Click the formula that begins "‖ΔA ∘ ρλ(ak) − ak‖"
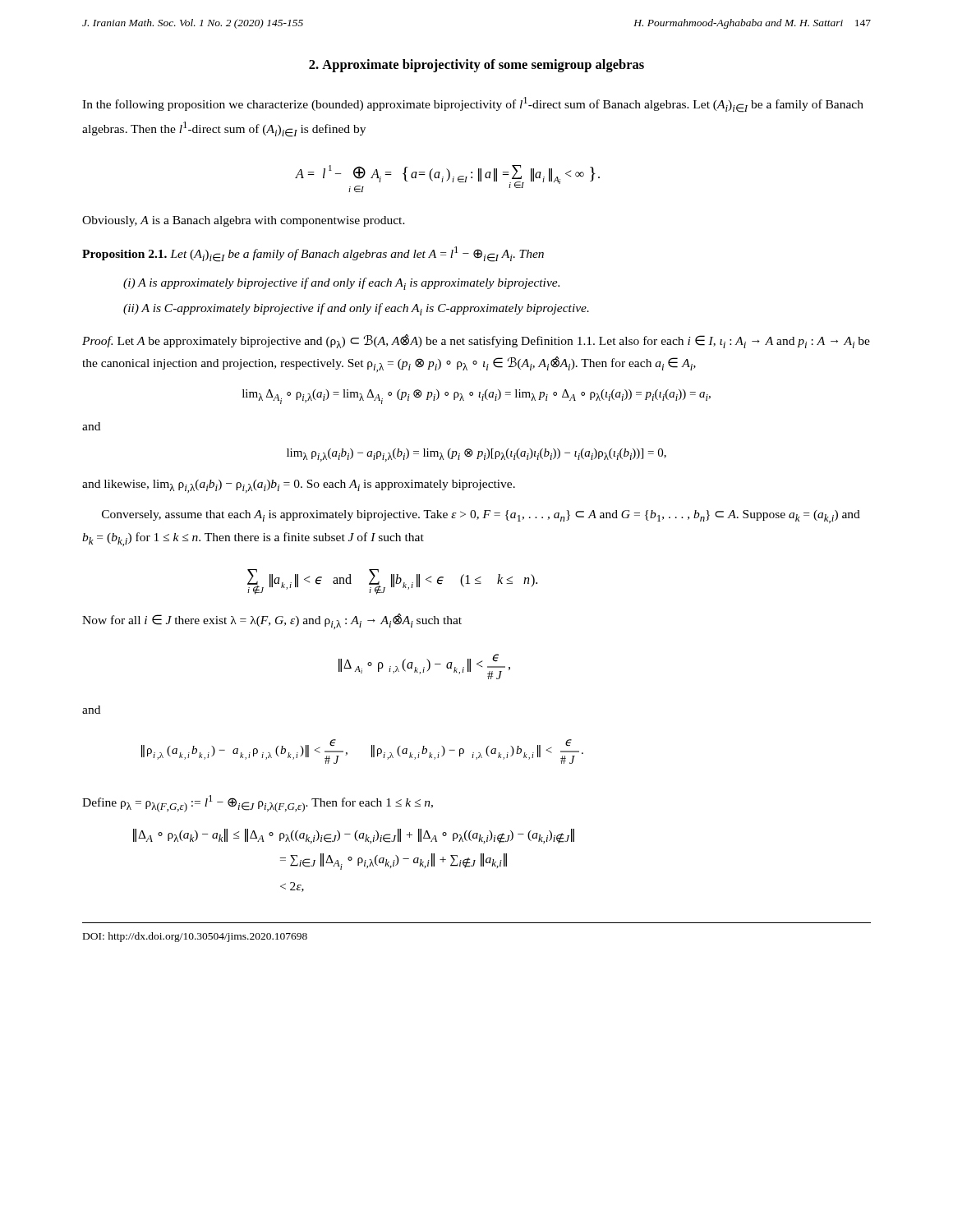 pyautogui.click(x=501, y=860)
